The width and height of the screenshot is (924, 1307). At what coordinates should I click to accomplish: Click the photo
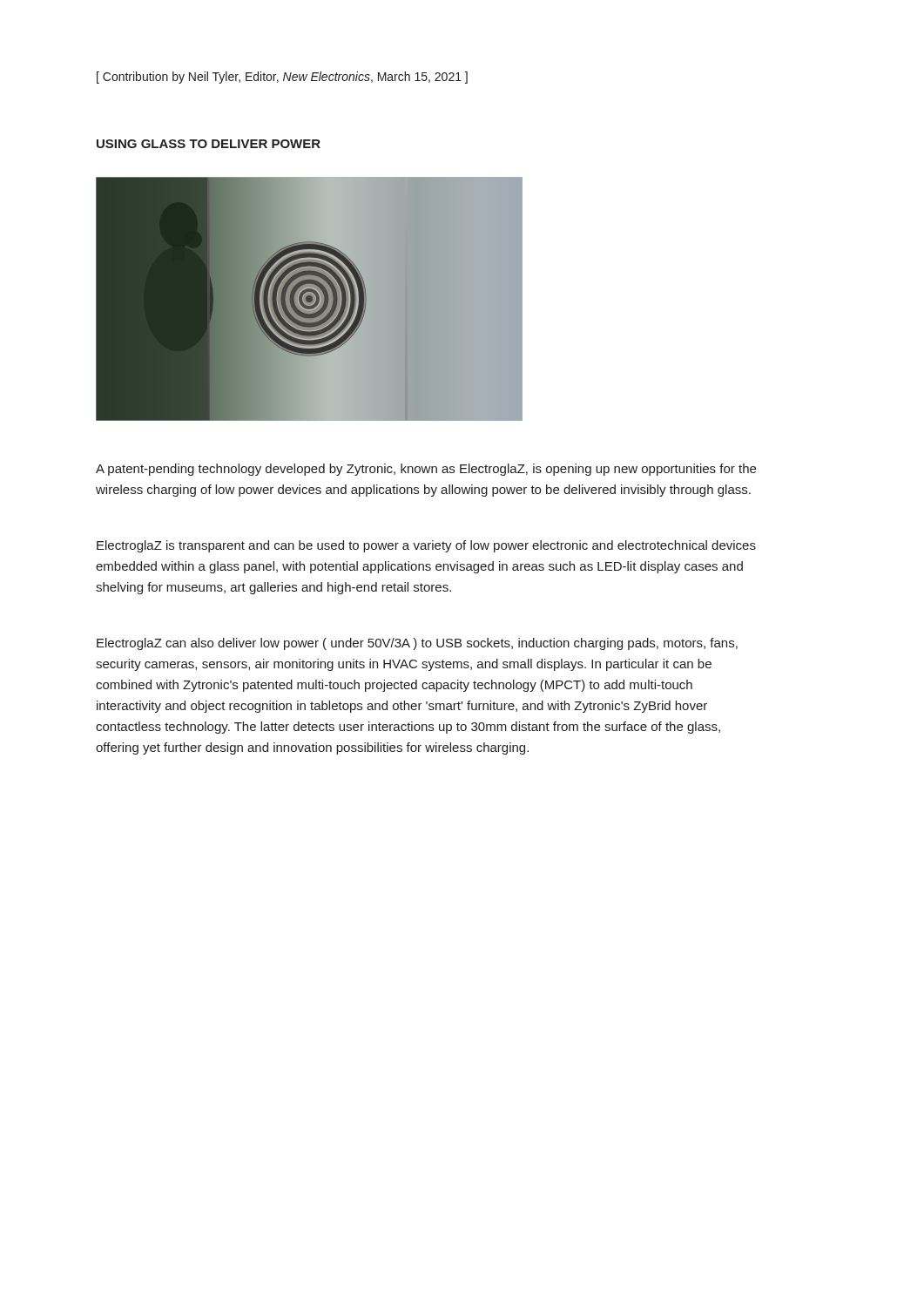(427, 300)
